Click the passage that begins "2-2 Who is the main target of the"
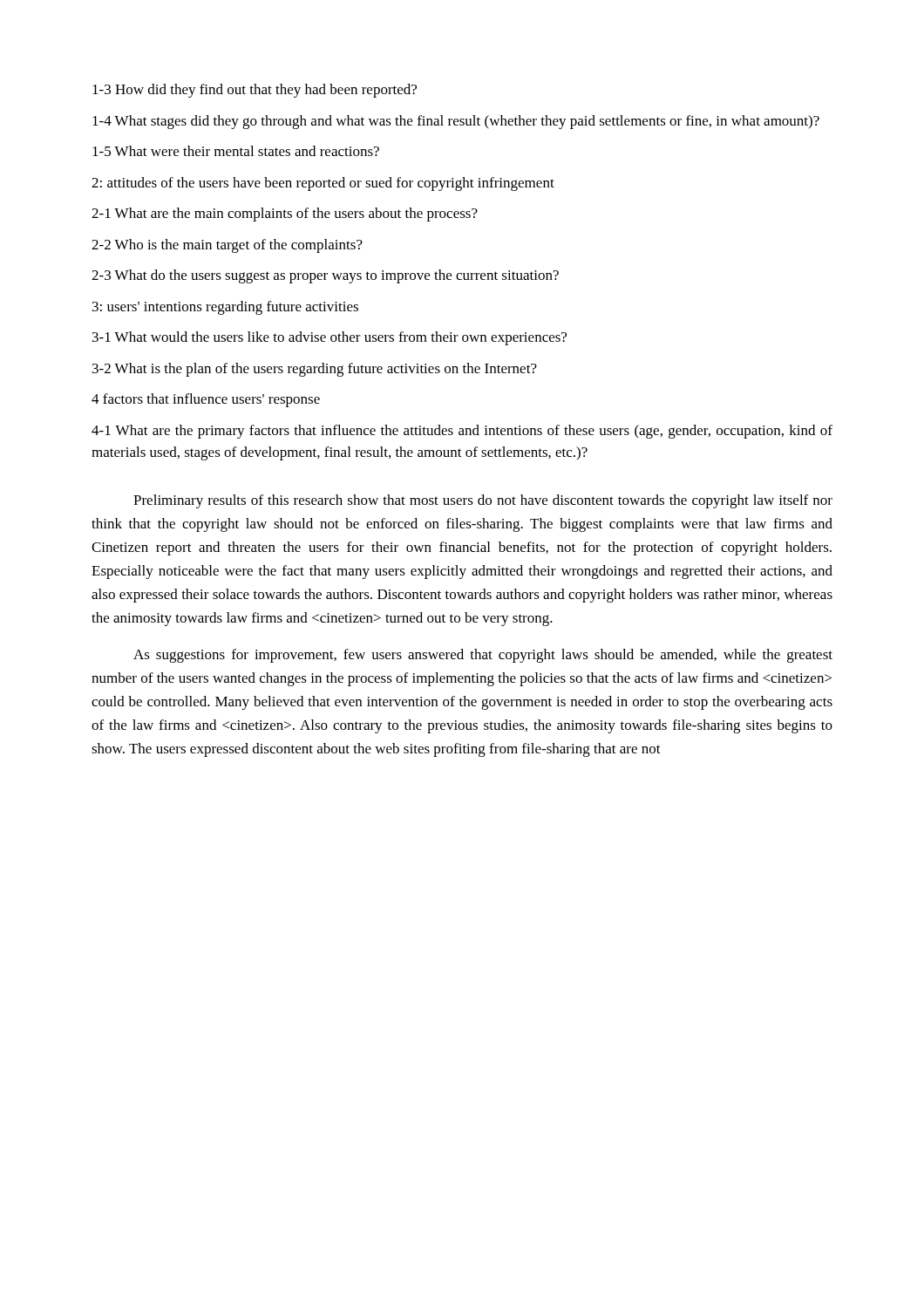The image size is (924, 1308). 227,244
